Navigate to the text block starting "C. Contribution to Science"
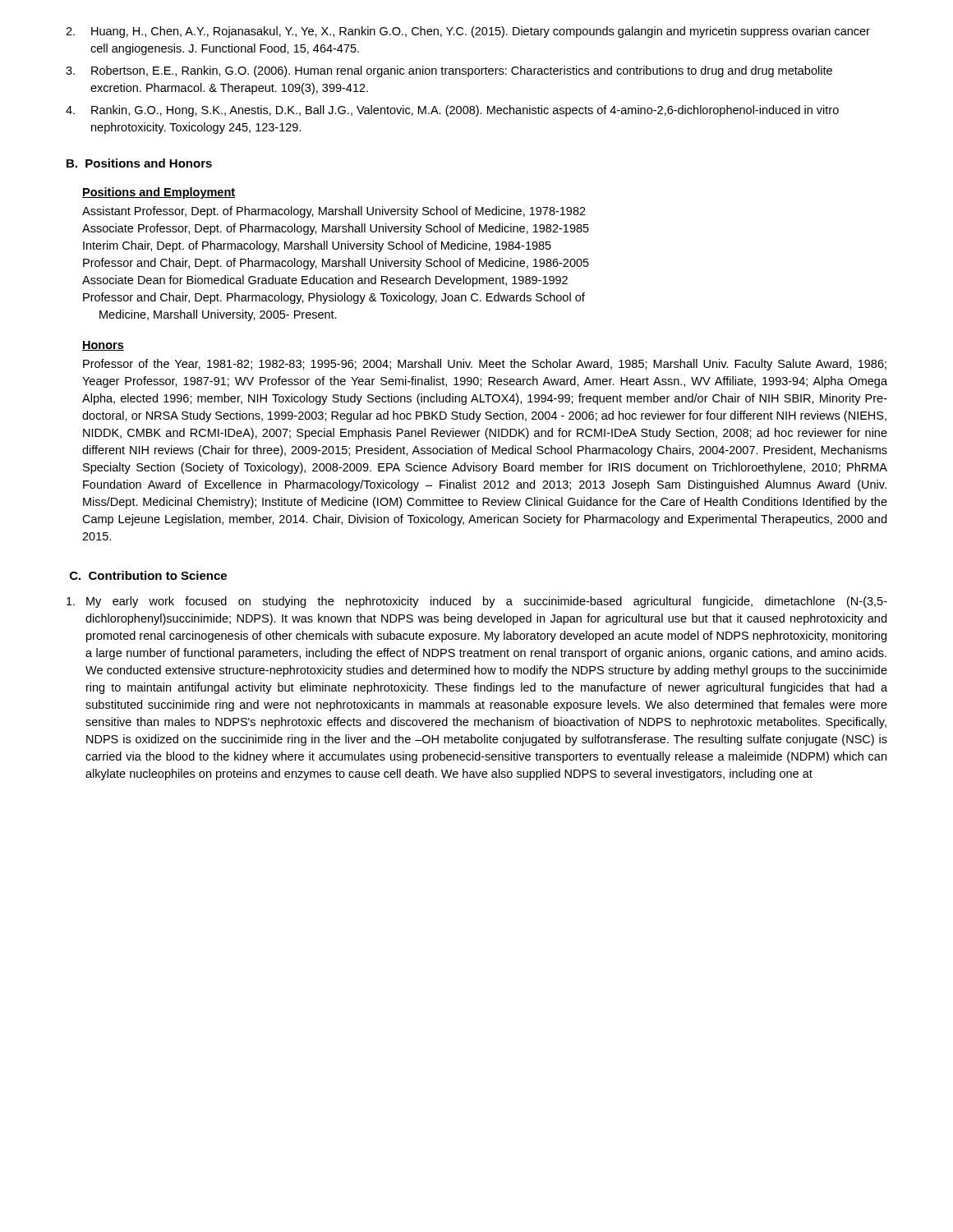Image resolution: width=953 pixels, height=1232 pixels. point(147,575)
